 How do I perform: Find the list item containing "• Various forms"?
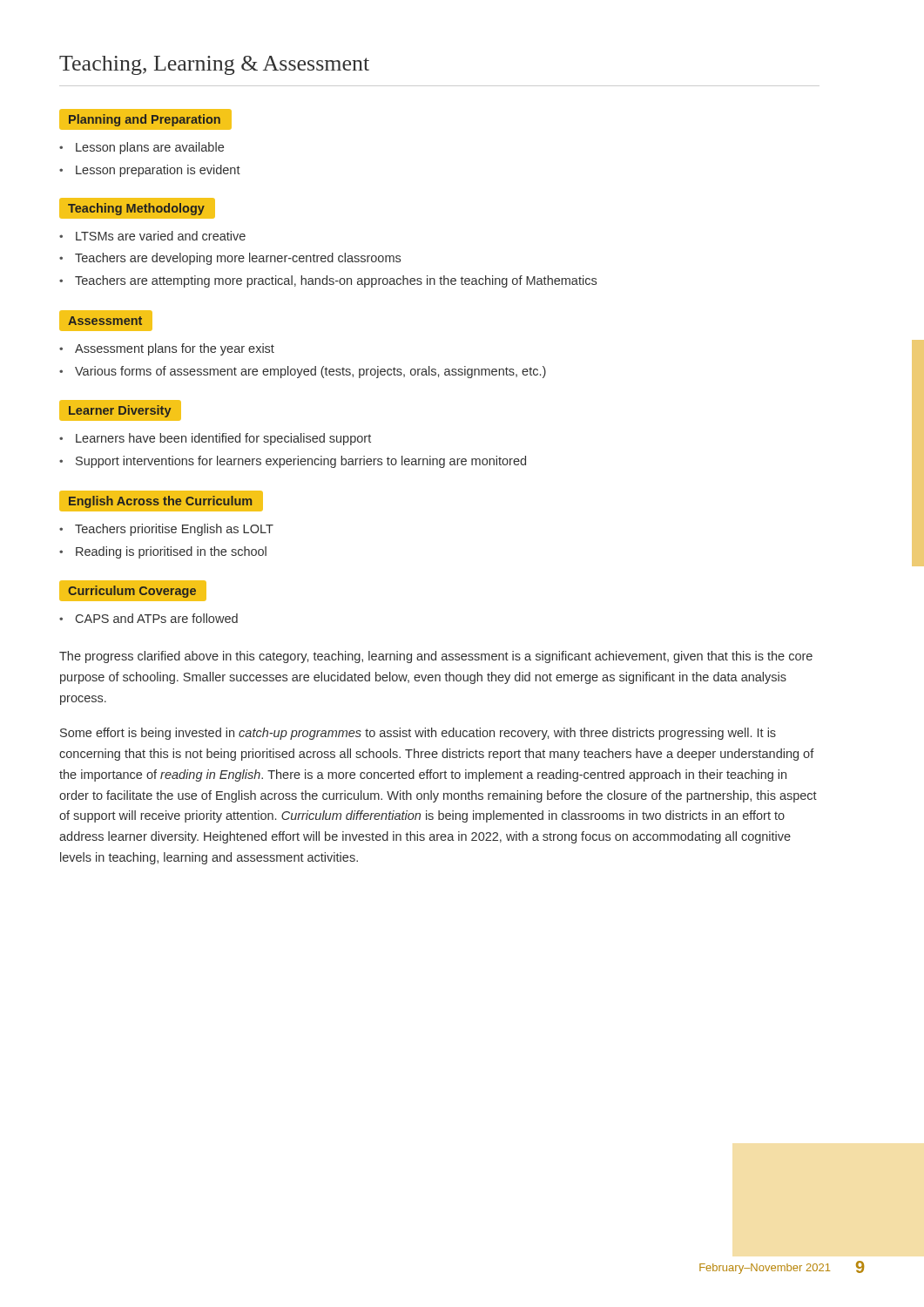(303, 372)
